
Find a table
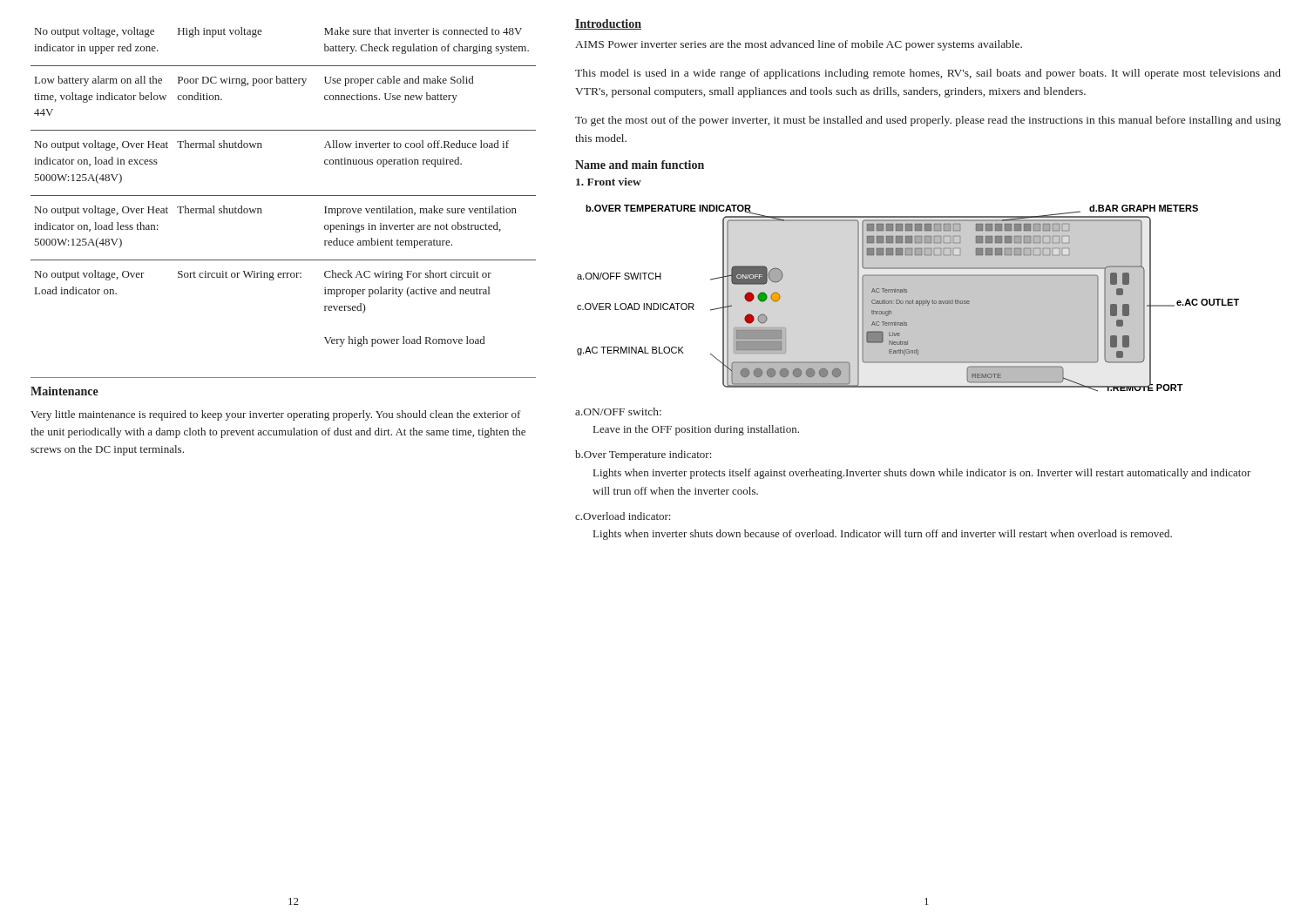283,187
